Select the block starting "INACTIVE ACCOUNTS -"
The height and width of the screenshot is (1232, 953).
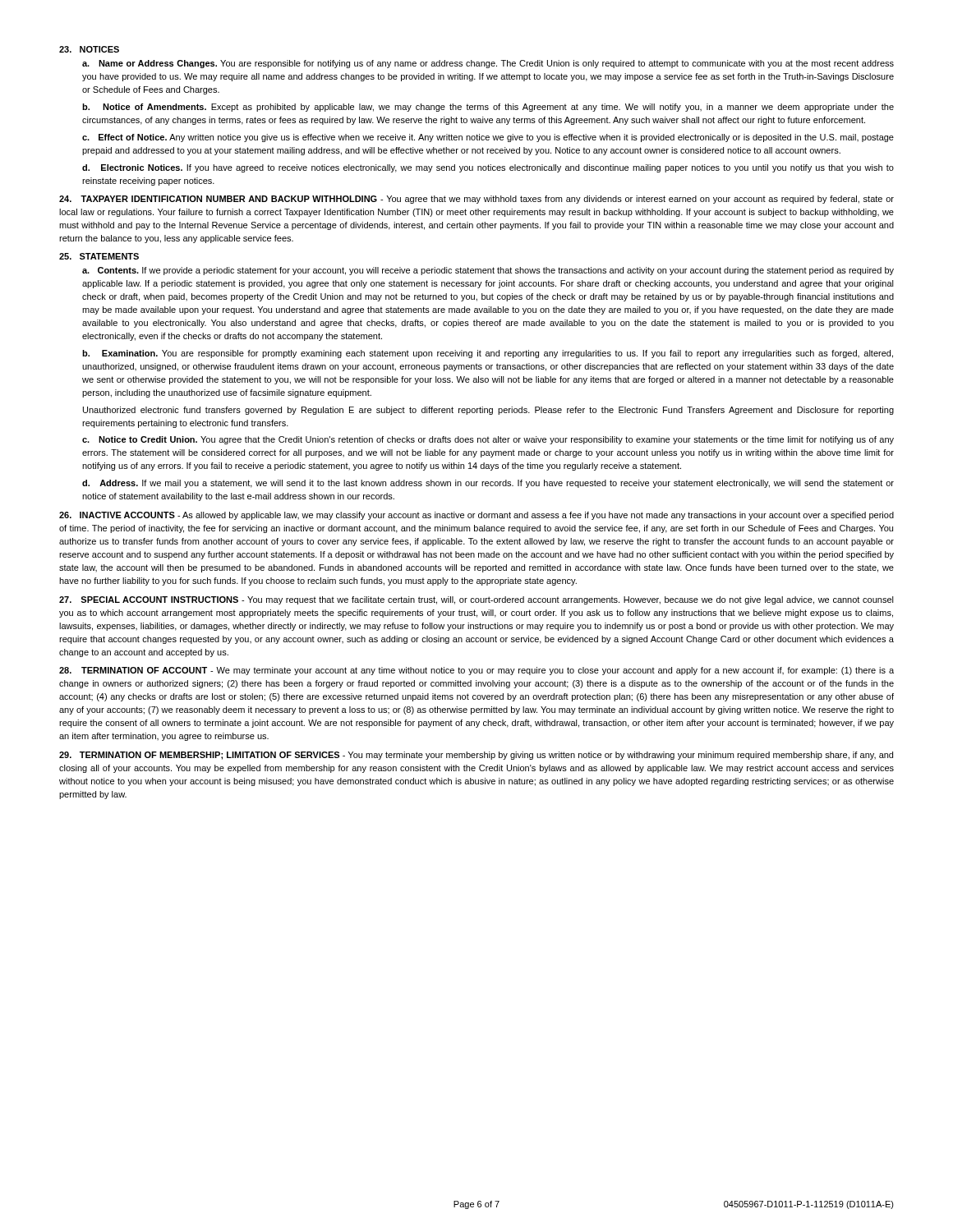pyautogui.click(x=476, y=548)
